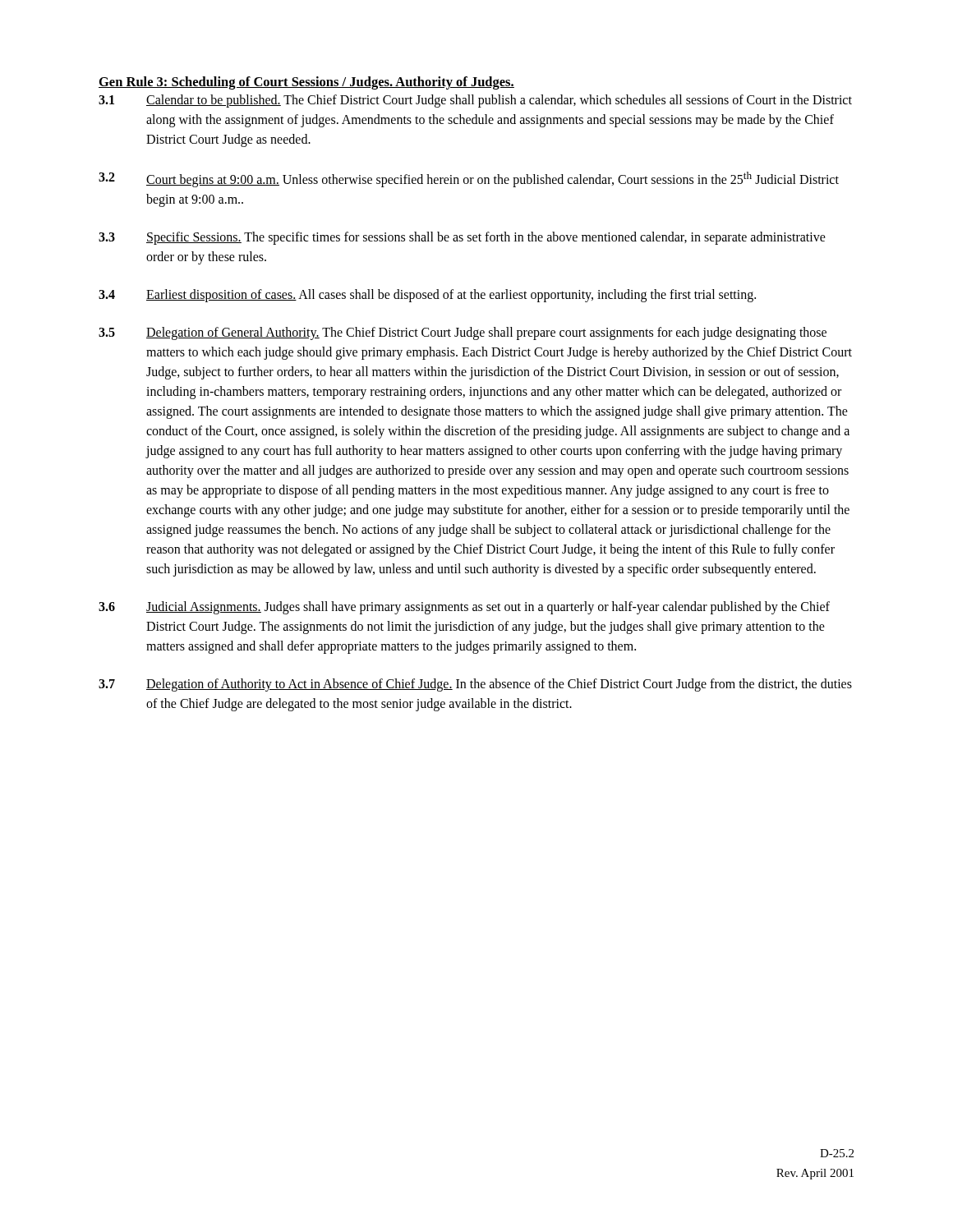Point to the text block starting "3.2 Court begins"

[x=476, y=189]
